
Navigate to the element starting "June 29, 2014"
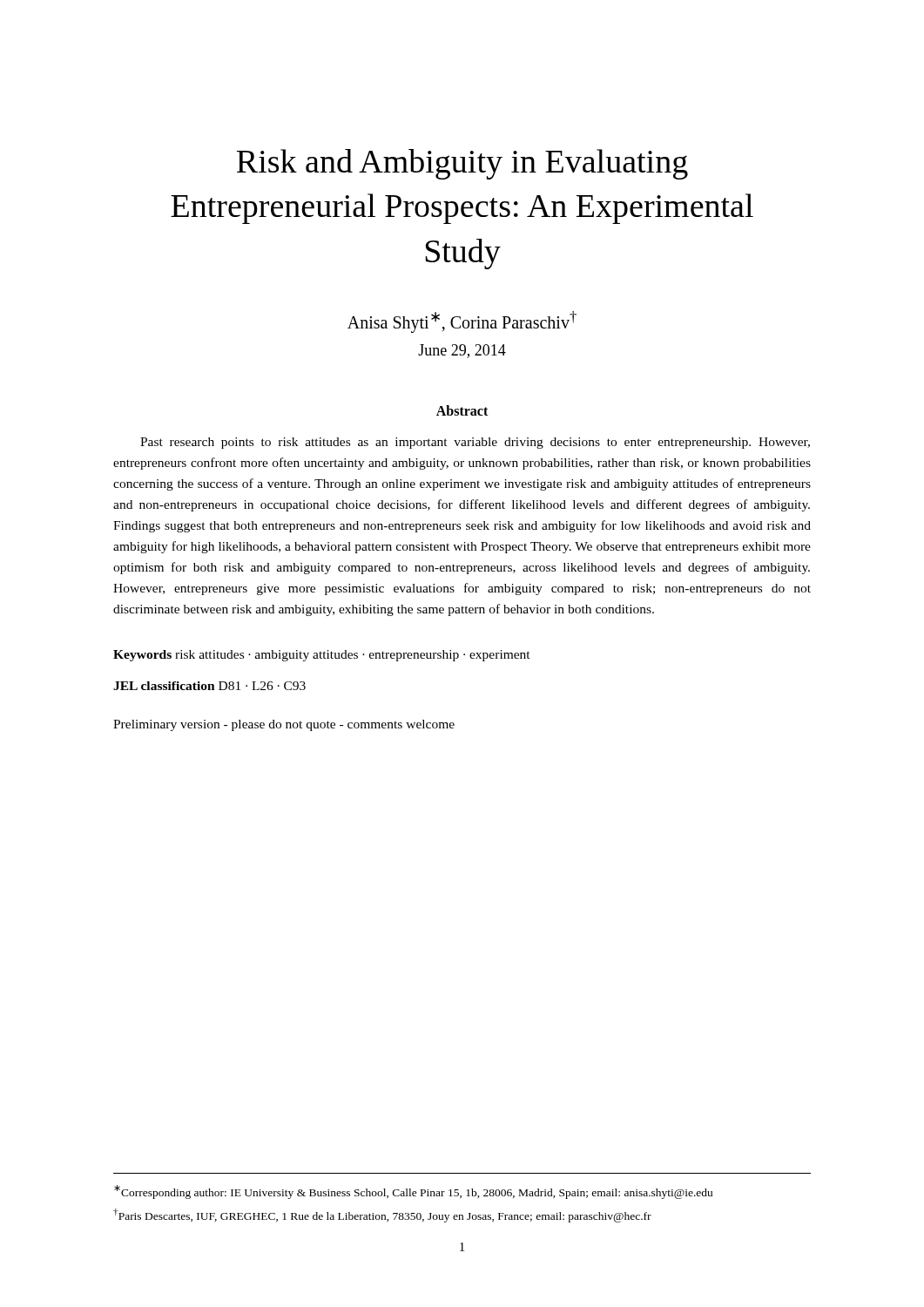click(x=462, y=350)
